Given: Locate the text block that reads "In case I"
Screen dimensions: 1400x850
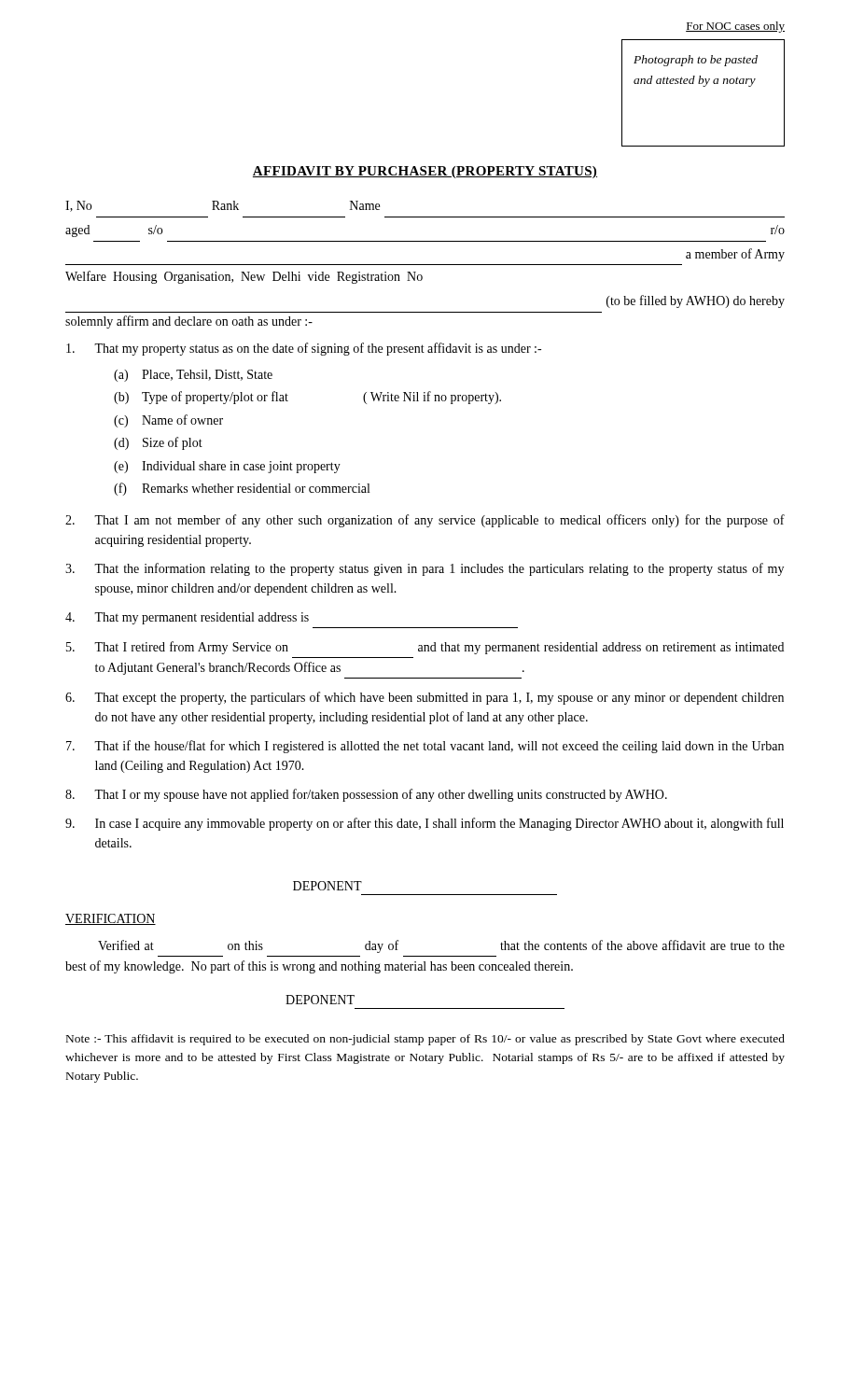Looking at the screenshot, I should (x=425, y=833).
